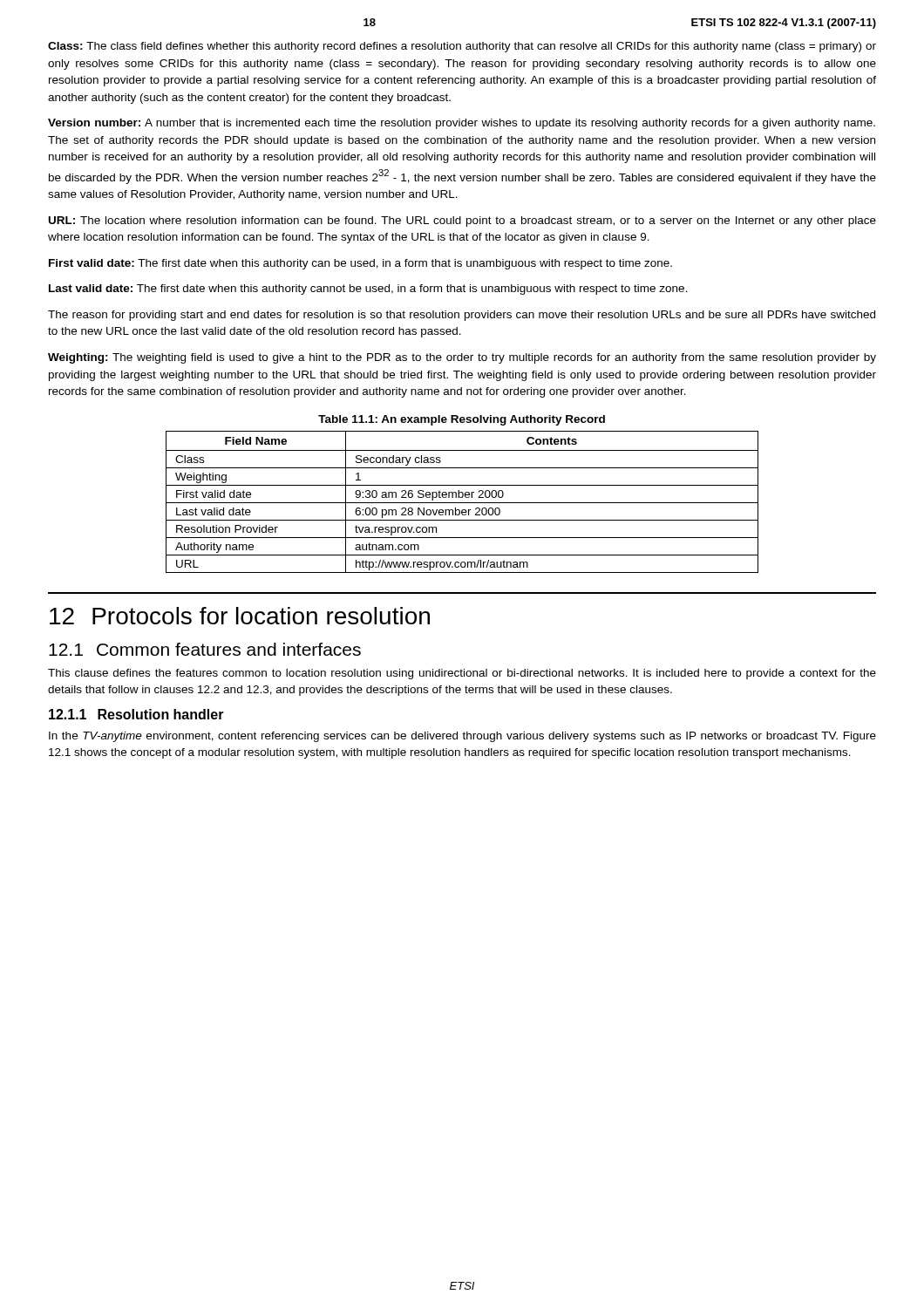Locate the block of text that opens with "In the TV-anytime environment,"

tap(462, 744)
